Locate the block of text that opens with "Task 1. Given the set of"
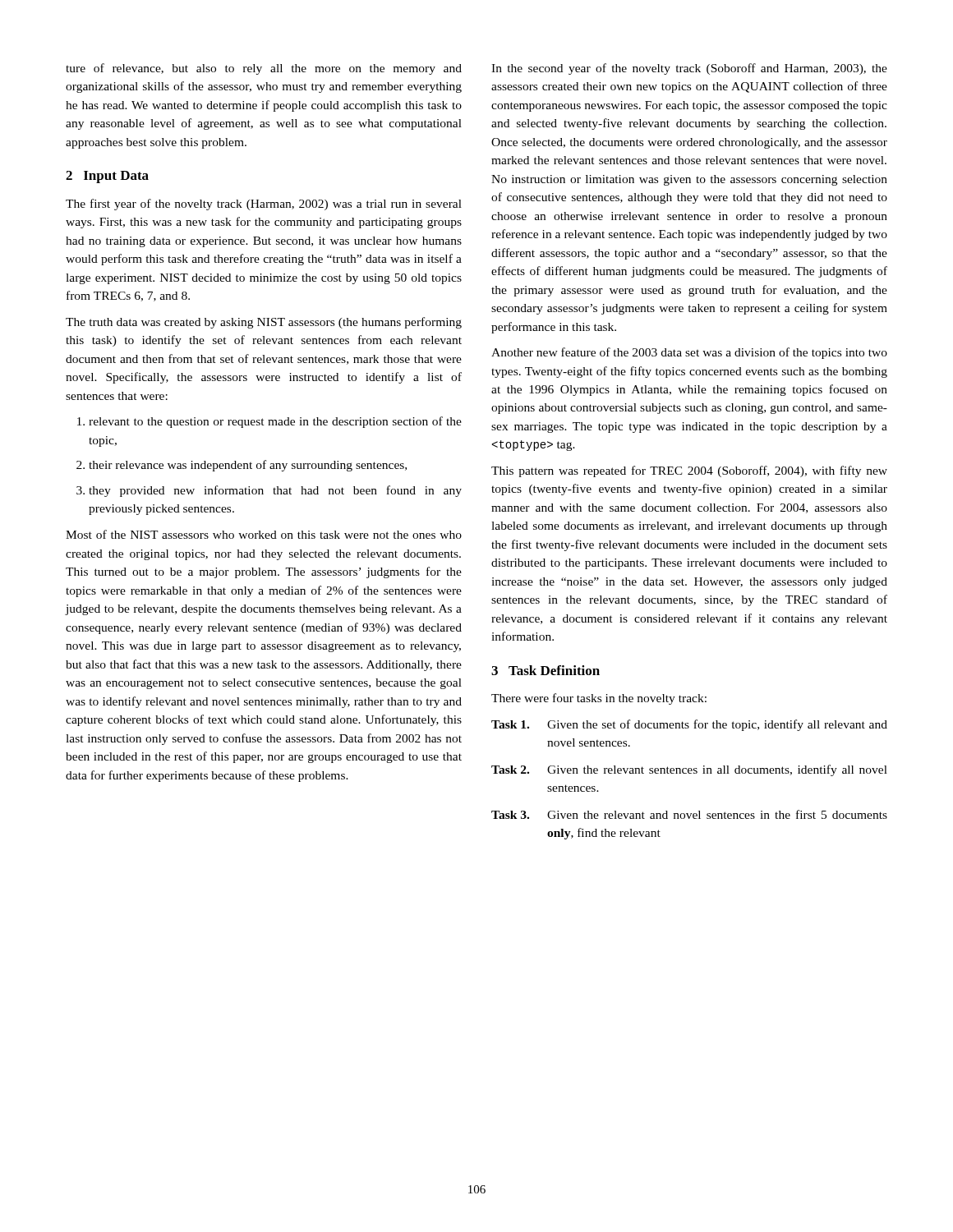Screen dimensions: 1232x953 pyautogui.click(x=689, y=734)
